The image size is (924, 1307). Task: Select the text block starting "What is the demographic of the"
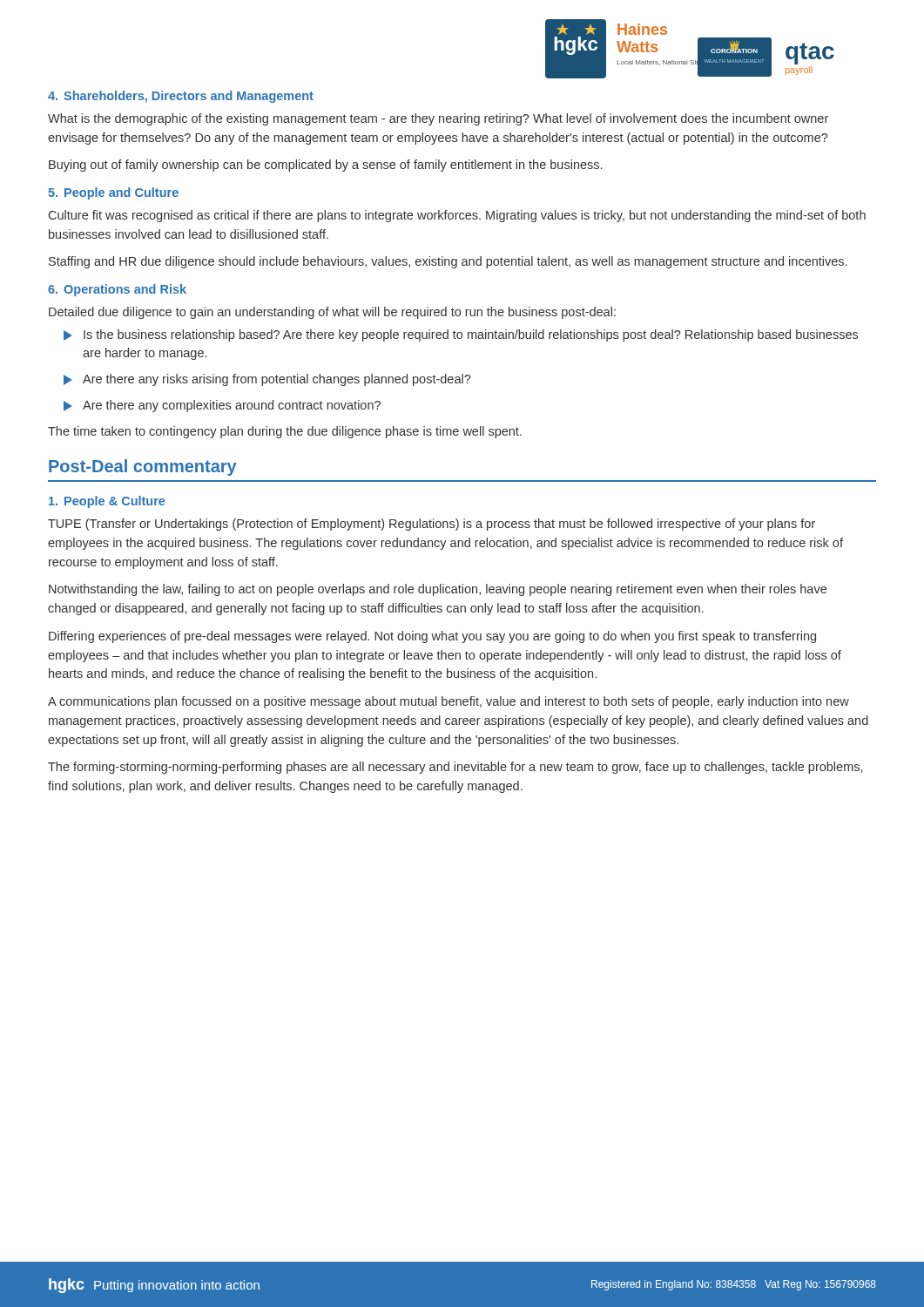pyautogui.click(x=462, y=128)
